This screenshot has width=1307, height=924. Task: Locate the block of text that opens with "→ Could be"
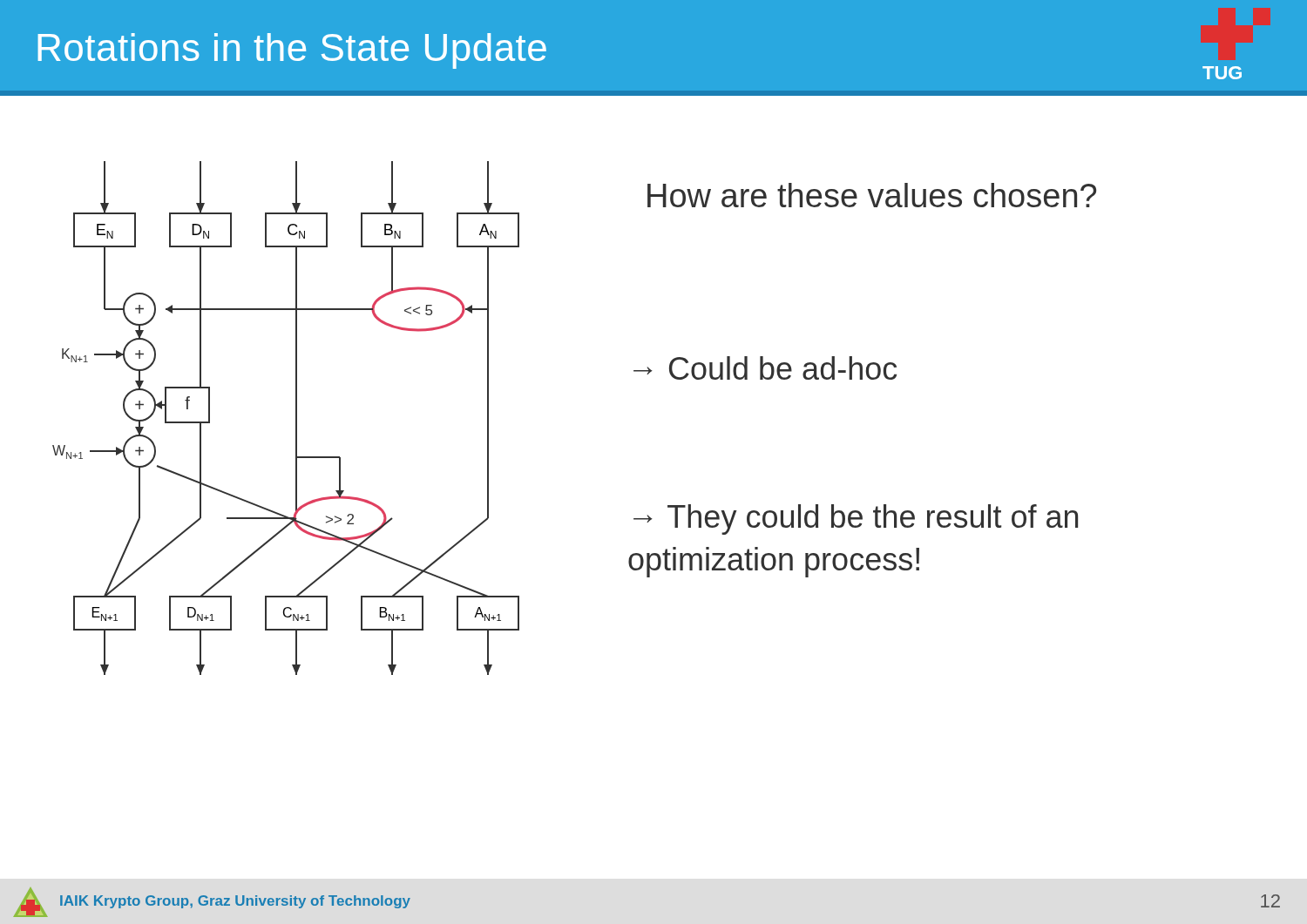tap(763, 369)
